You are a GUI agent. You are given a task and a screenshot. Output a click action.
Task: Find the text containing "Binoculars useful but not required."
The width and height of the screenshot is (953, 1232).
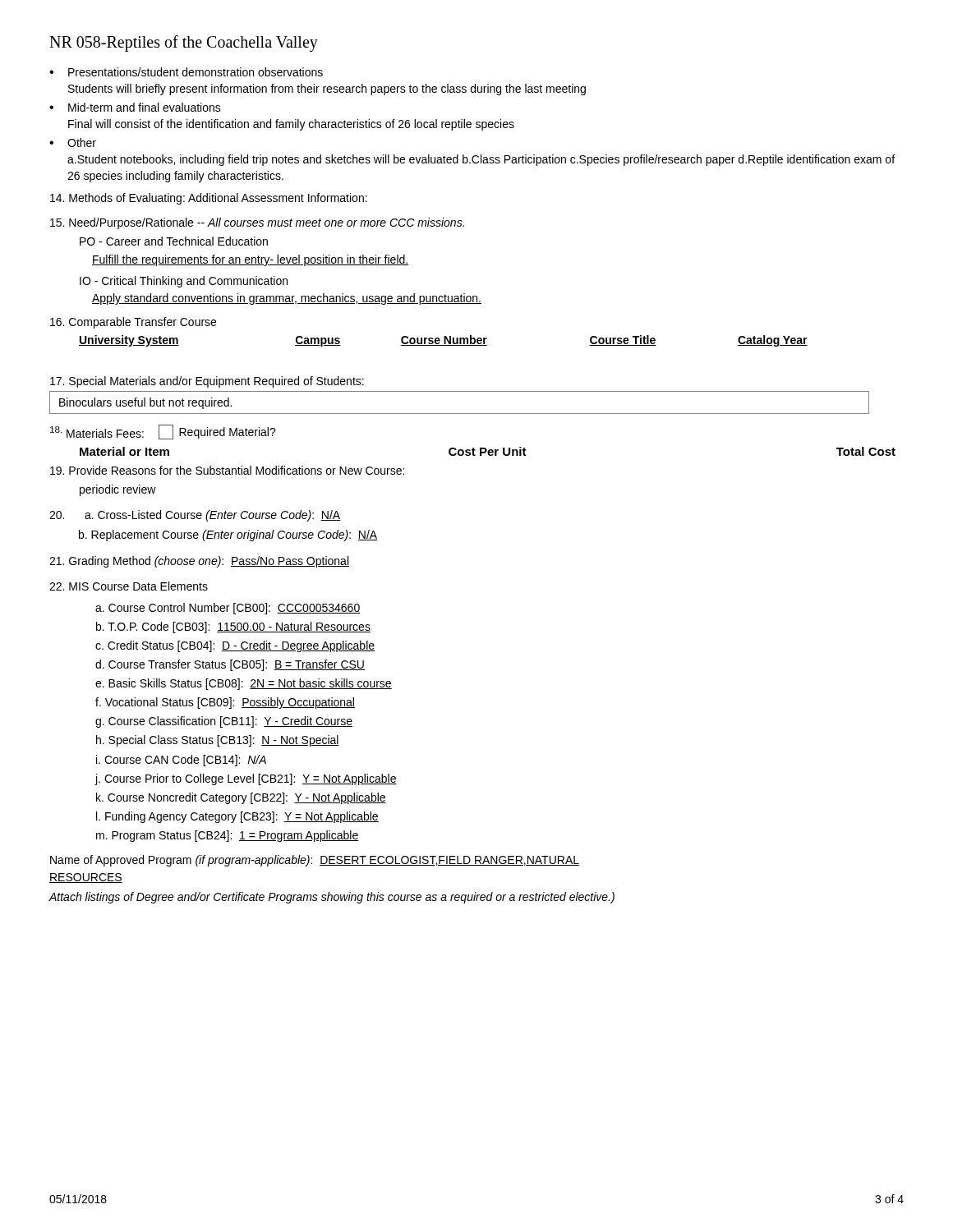[x=146, y=402]
